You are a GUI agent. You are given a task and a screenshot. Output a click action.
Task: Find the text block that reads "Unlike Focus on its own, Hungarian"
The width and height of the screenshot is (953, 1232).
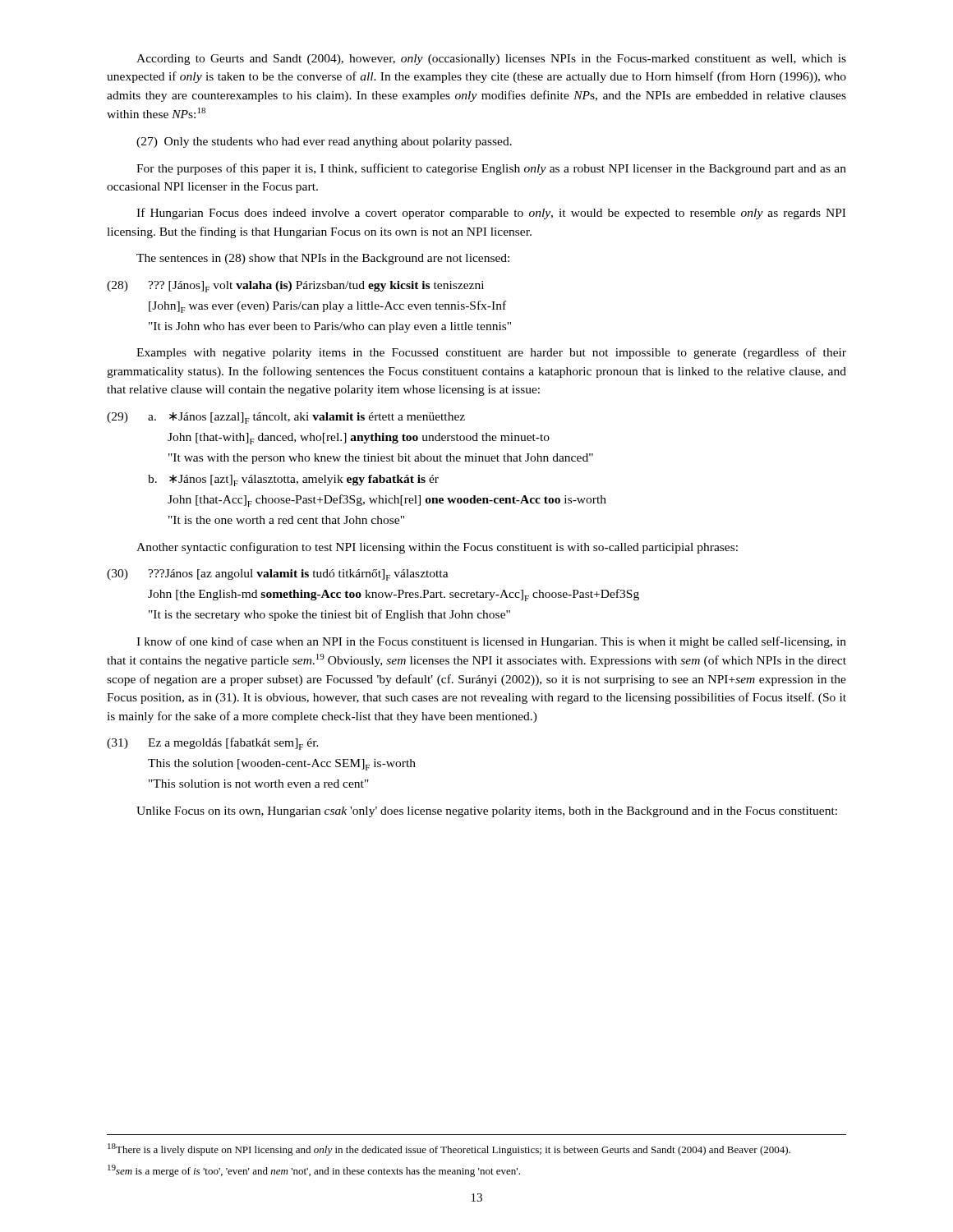coord(476,811)
